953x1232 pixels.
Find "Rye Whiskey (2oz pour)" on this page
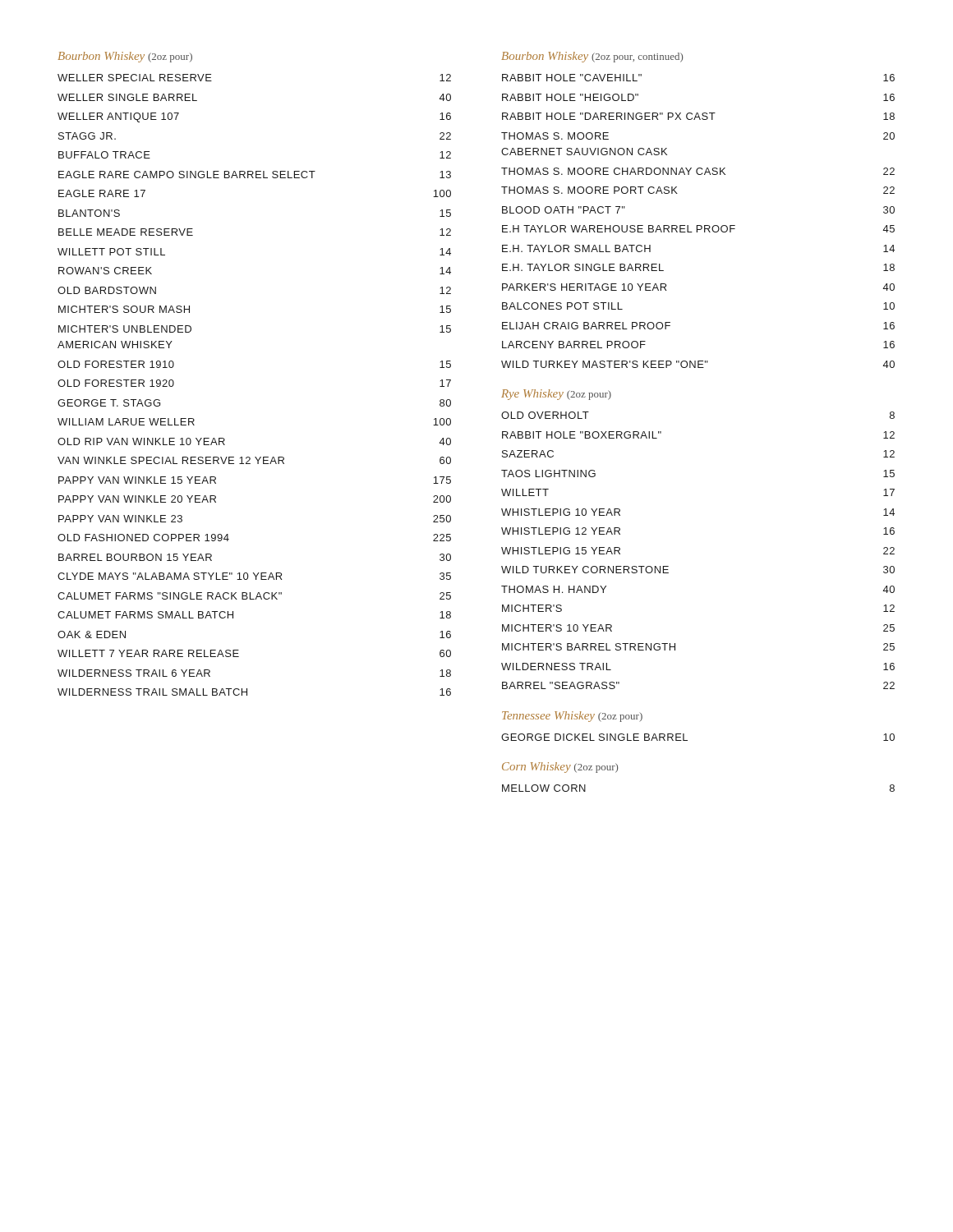pyautogui.click(x=556, y=393)
